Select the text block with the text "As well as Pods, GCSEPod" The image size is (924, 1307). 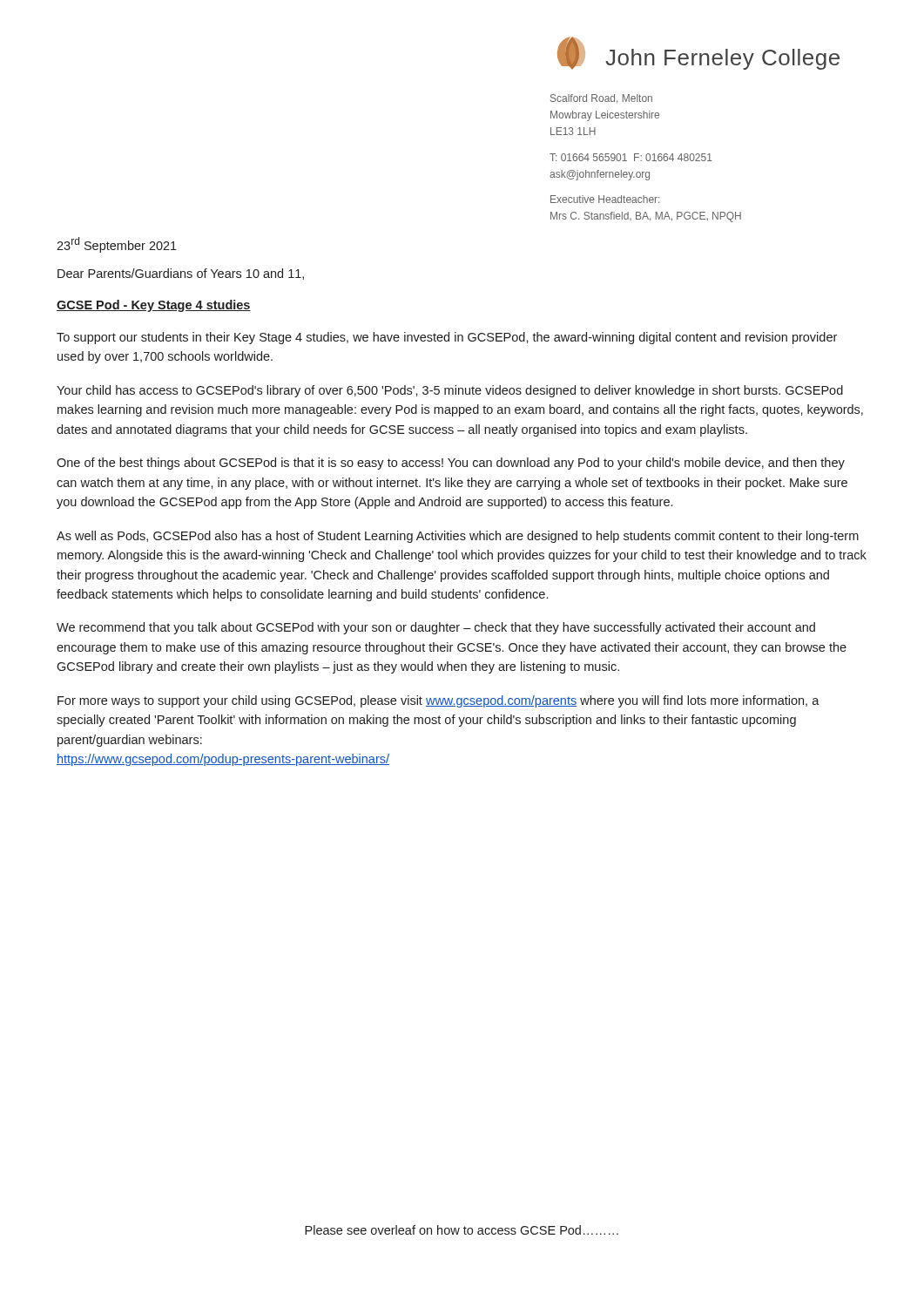pos(461,565)
